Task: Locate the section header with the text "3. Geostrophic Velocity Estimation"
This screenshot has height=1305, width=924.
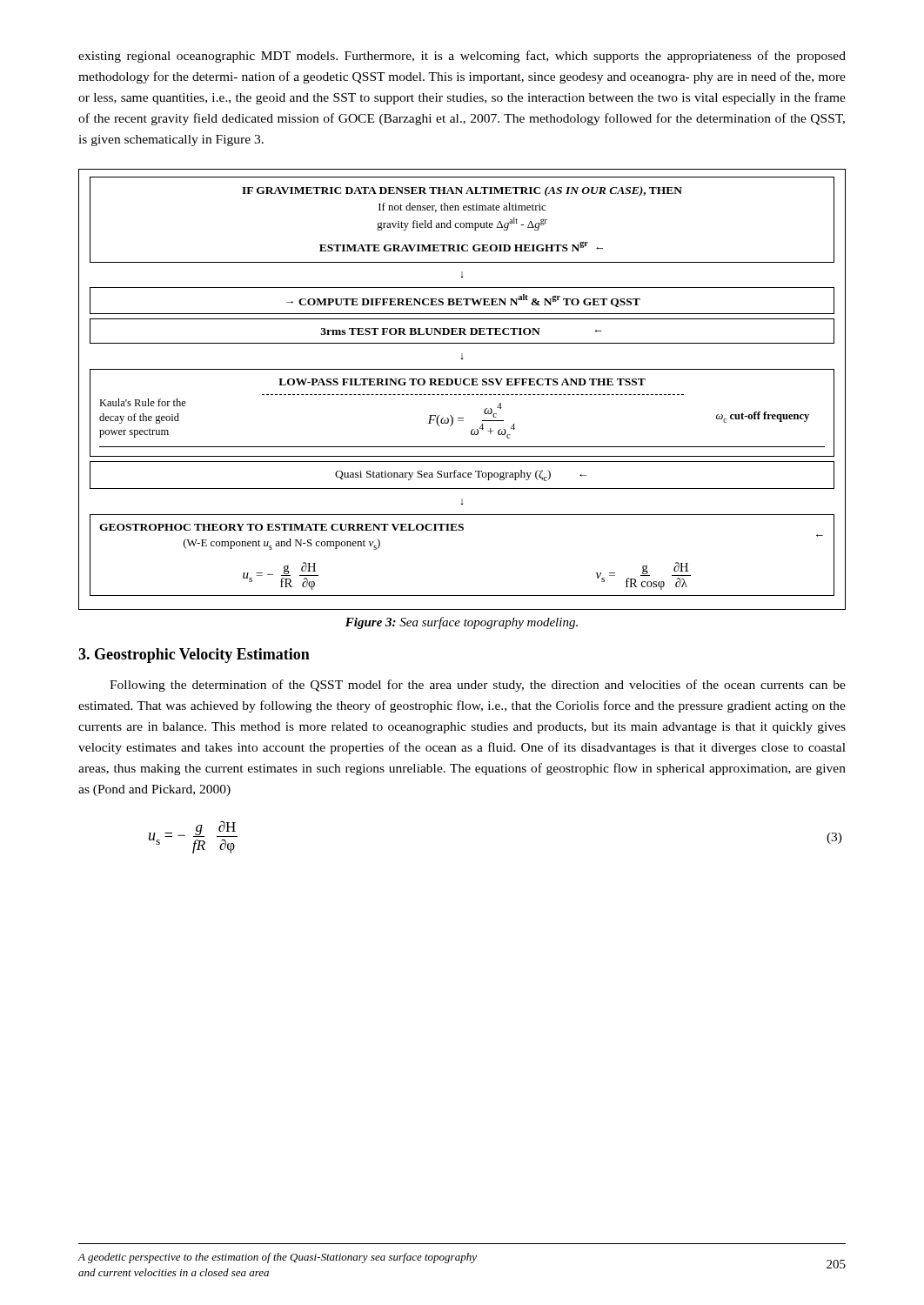Action: [x=194, y=654]
